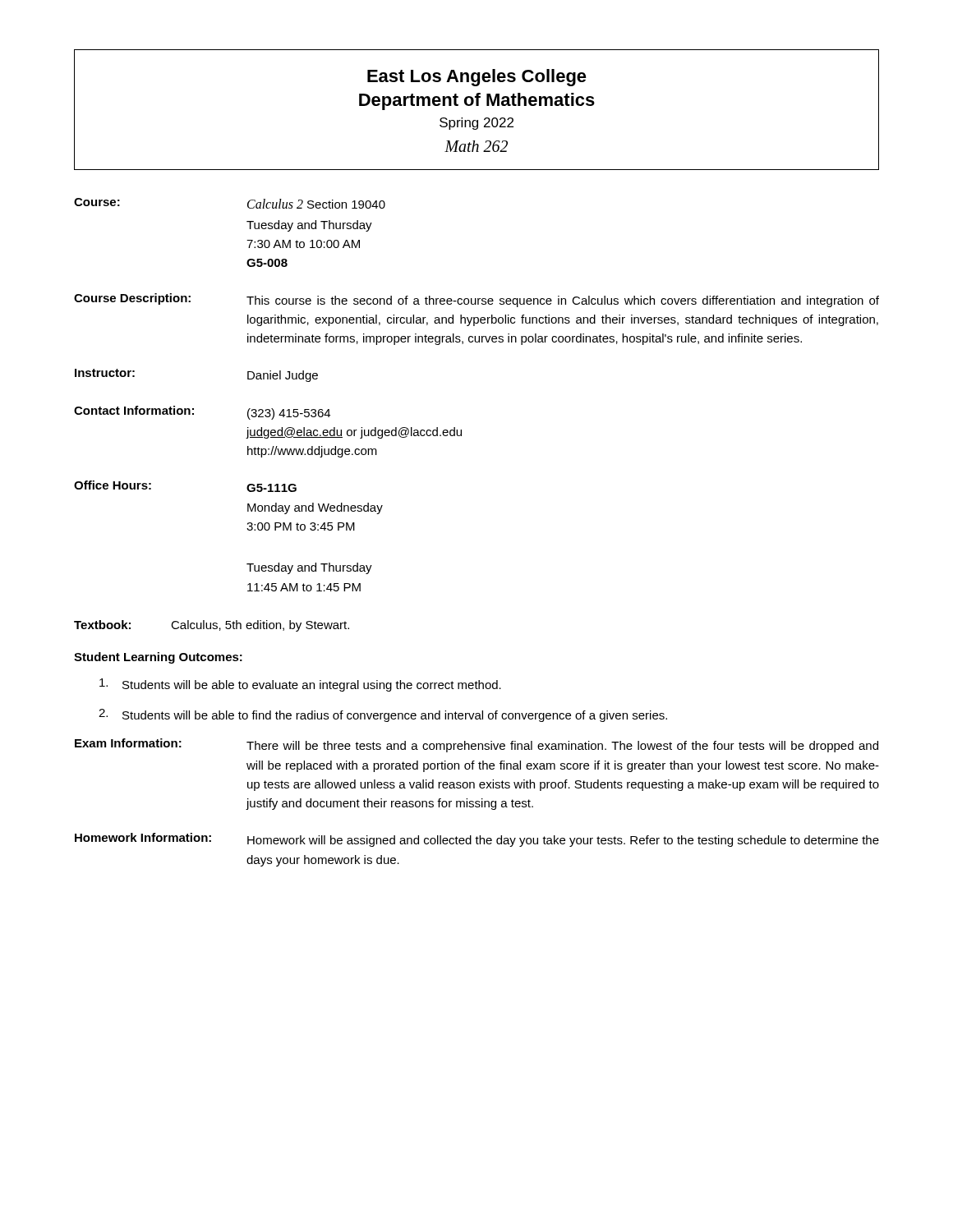This screenshot has width=953, height=1232.
Task: Locate the text starting "Textbook: Calculus, 5th edition, by Stewart."
Action: pos(212,624)
